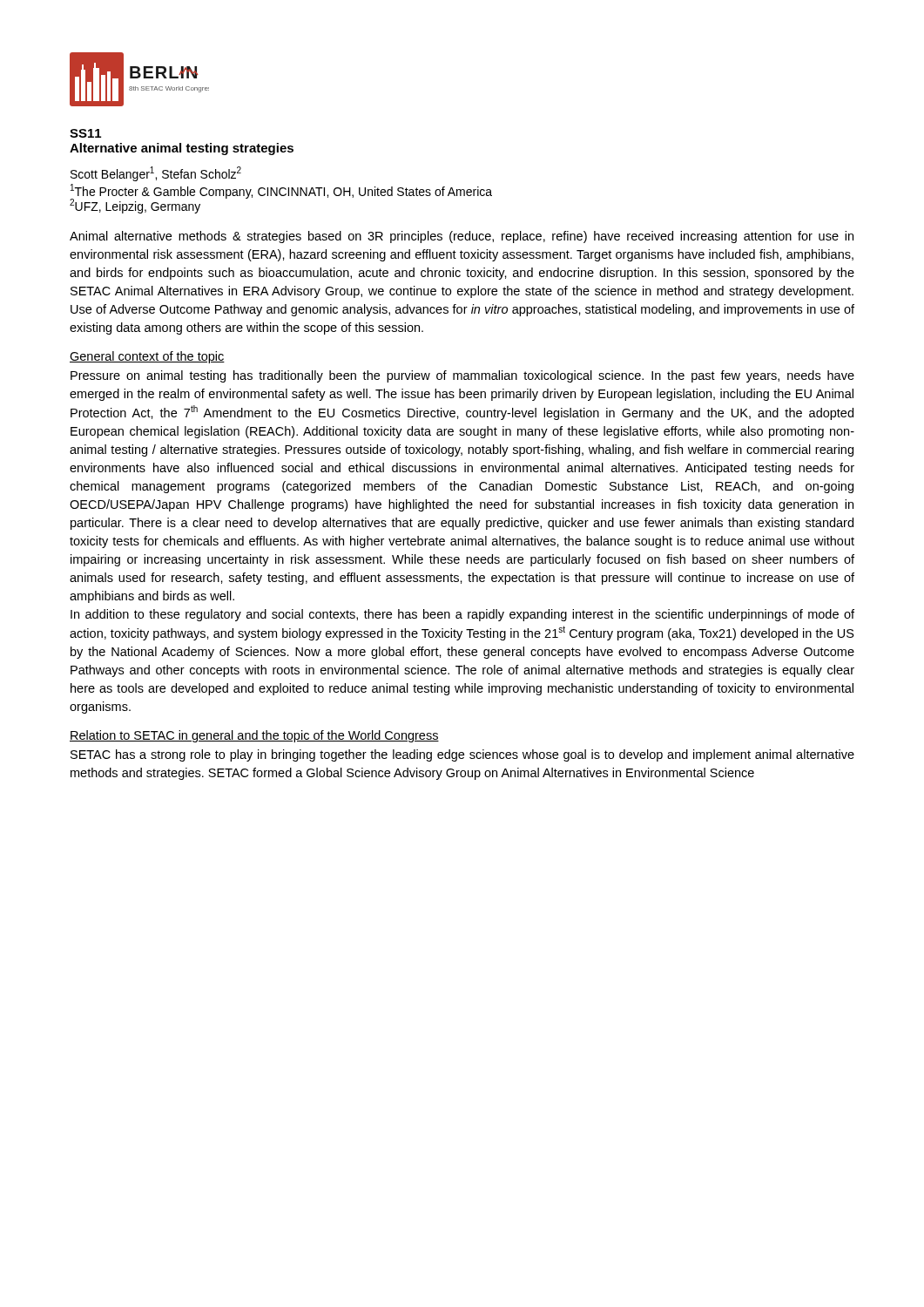Navigate to the element starting "SS11 Alternative animal"
The image size is (924, 1307).
coord(85,133)
